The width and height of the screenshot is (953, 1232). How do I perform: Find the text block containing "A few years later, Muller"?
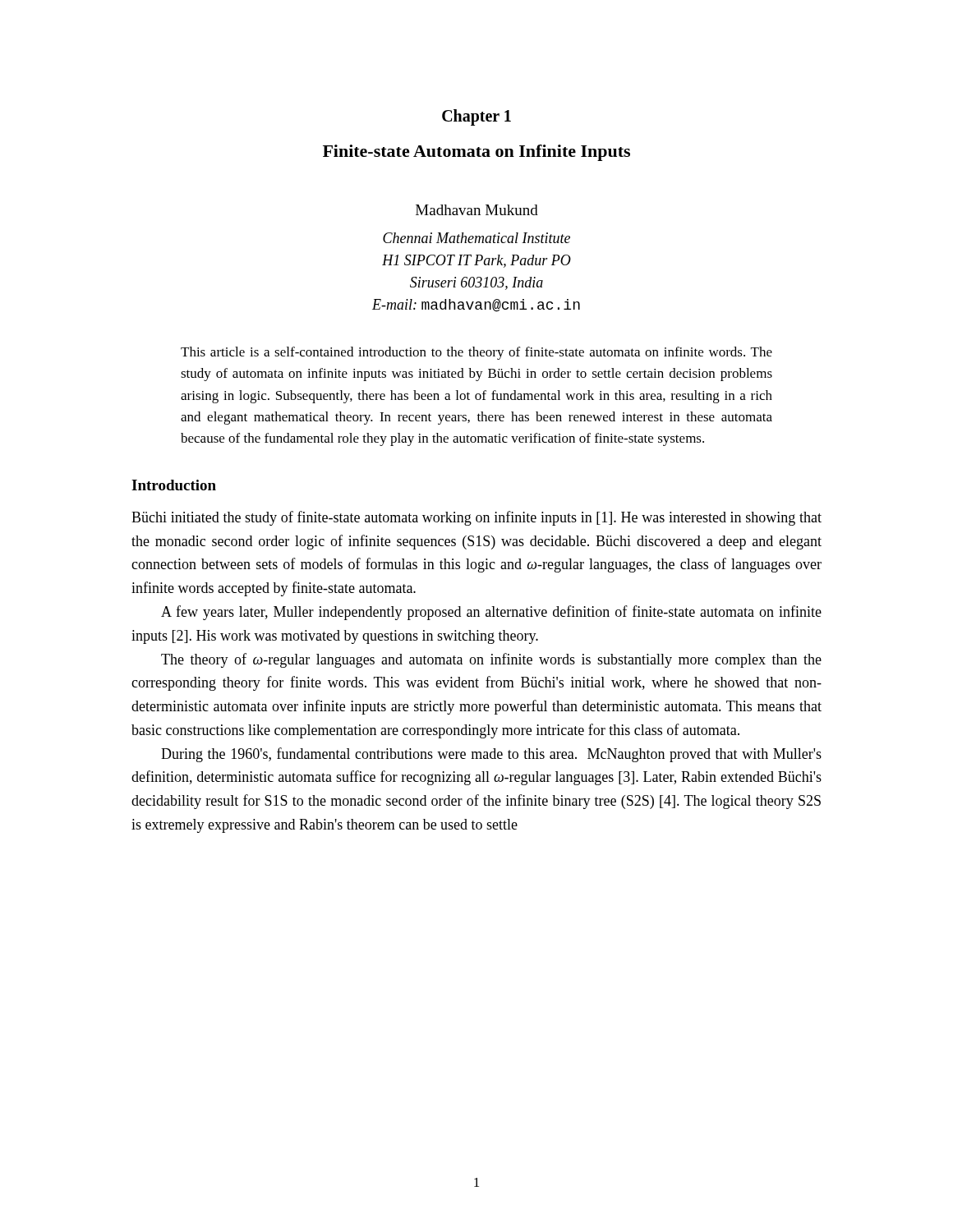tap(476, 624)
